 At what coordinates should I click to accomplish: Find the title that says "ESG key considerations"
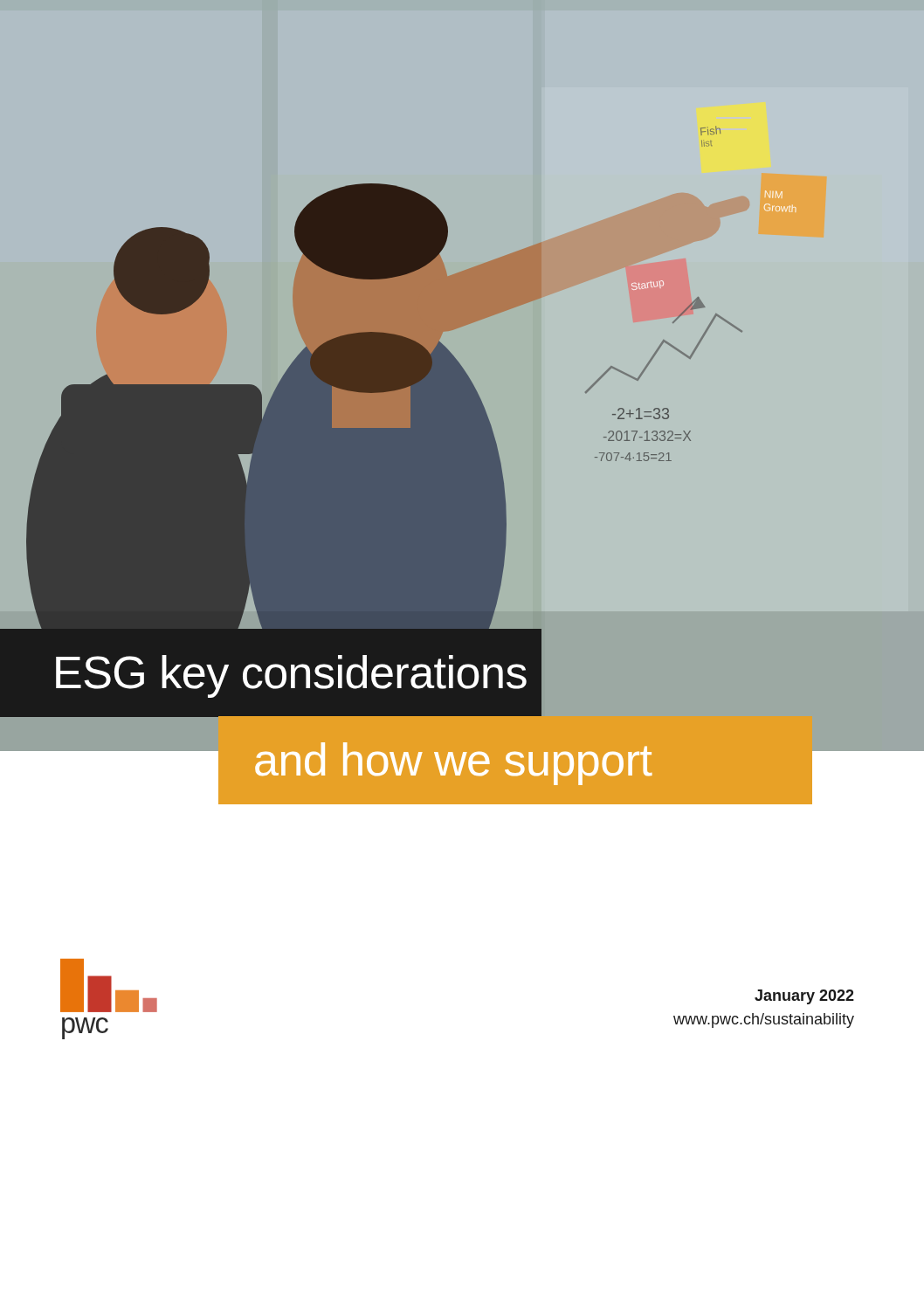290,672
